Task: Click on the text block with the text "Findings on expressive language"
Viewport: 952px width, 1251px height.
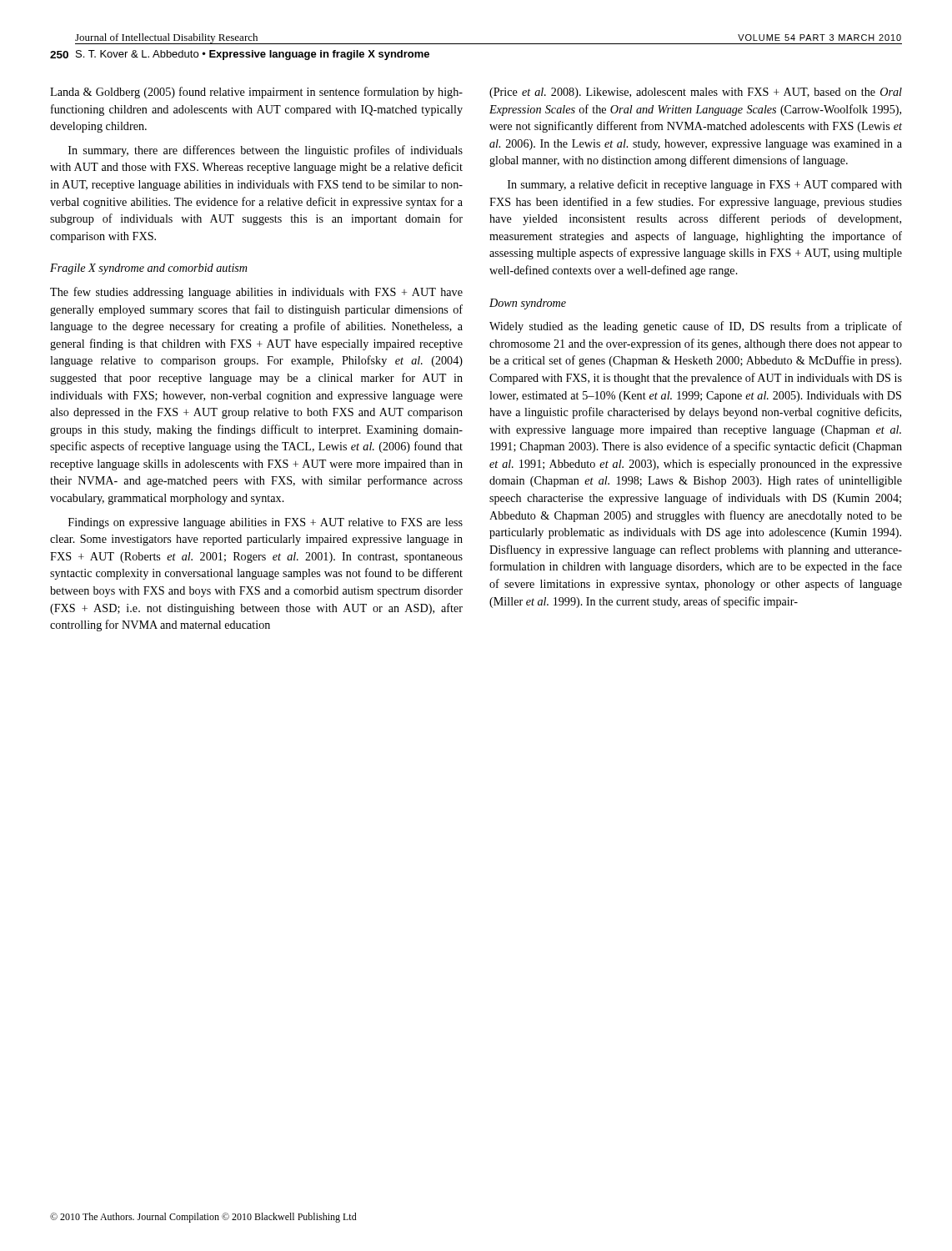Action: click(x=256, y=573)
